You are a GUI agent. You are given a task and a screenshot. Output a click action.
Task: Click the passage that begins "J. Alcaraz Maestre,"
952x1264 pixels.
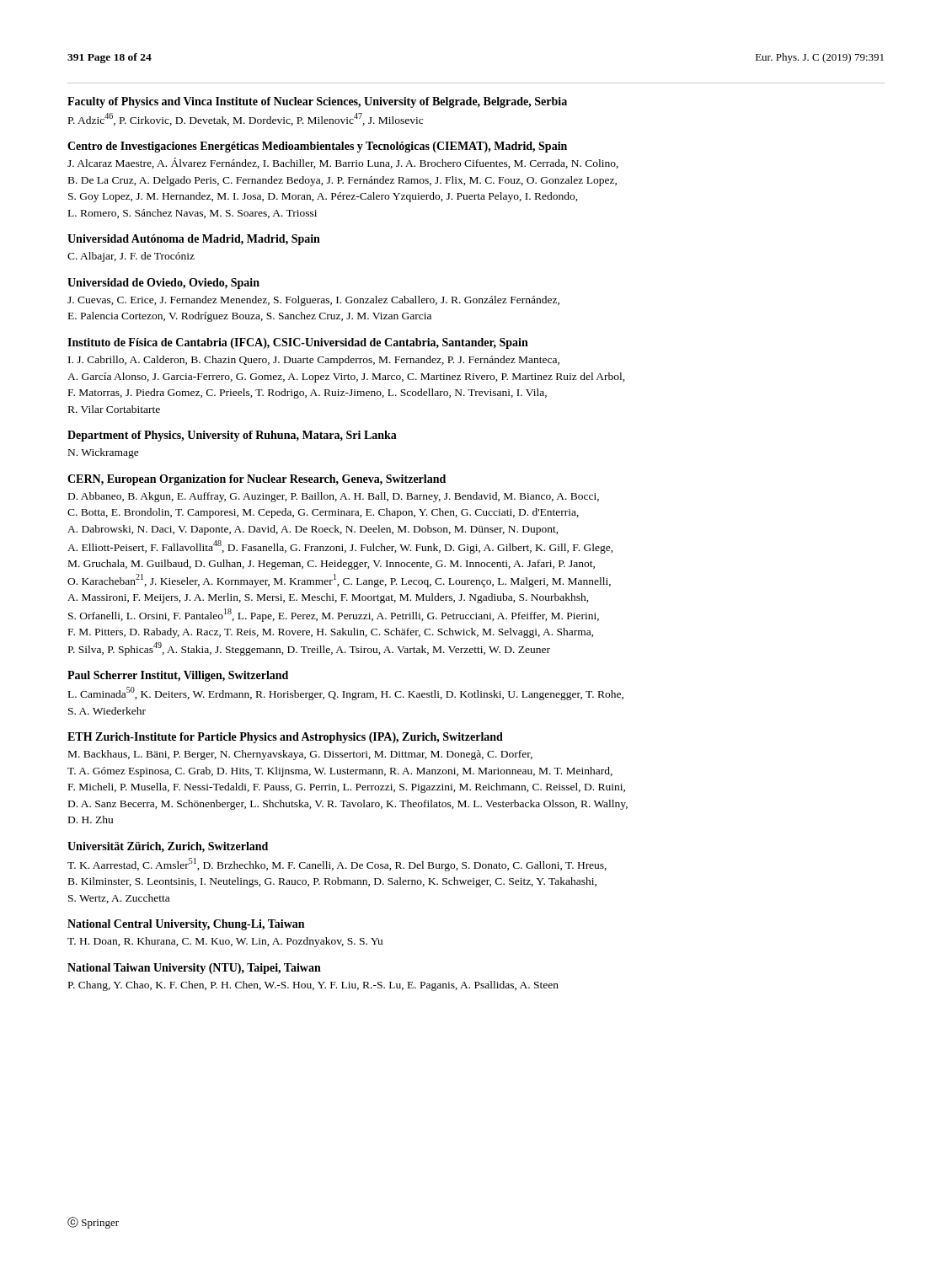(x=343, y=188)
